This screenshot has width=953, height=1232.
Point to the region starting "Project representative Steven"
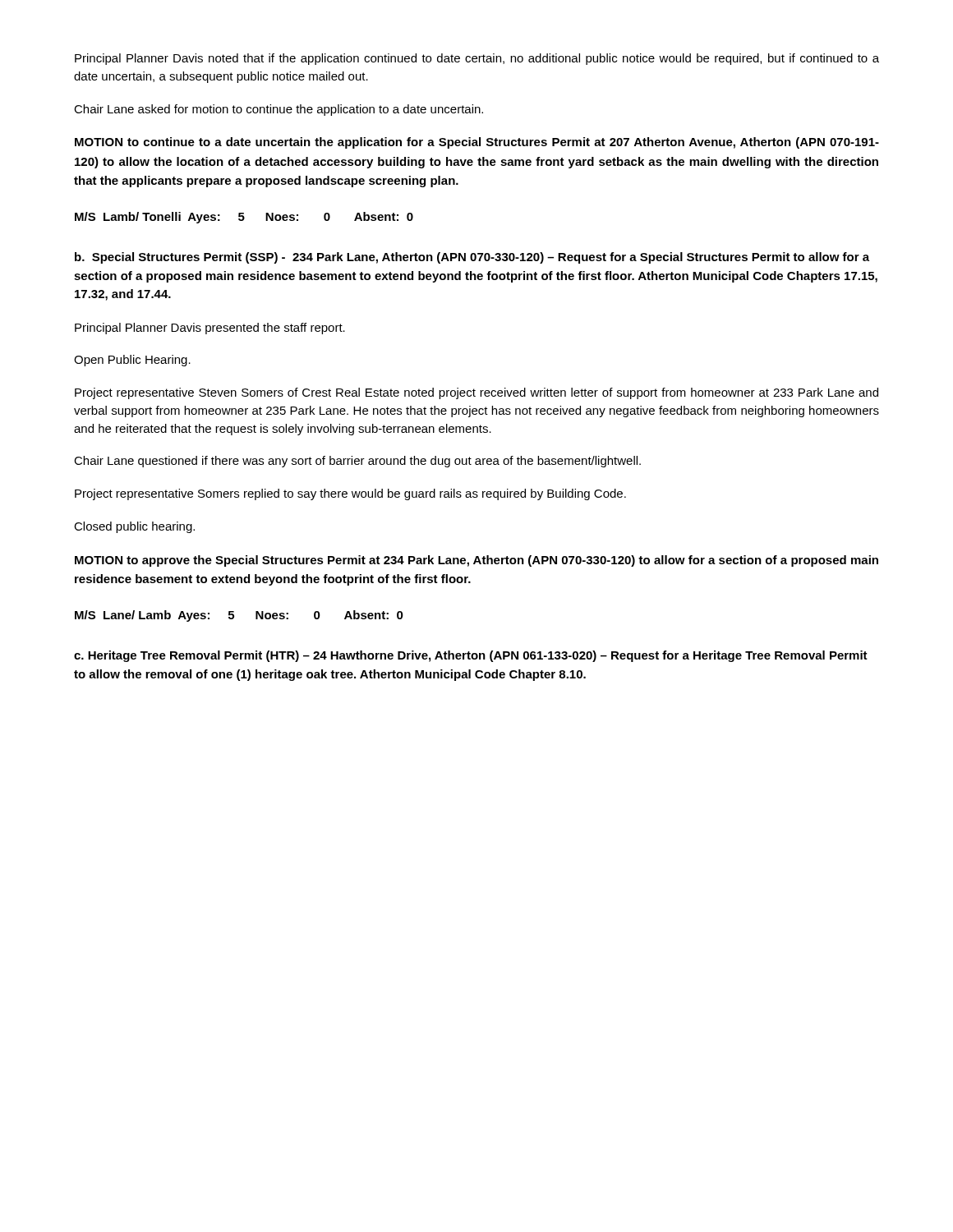476,410
